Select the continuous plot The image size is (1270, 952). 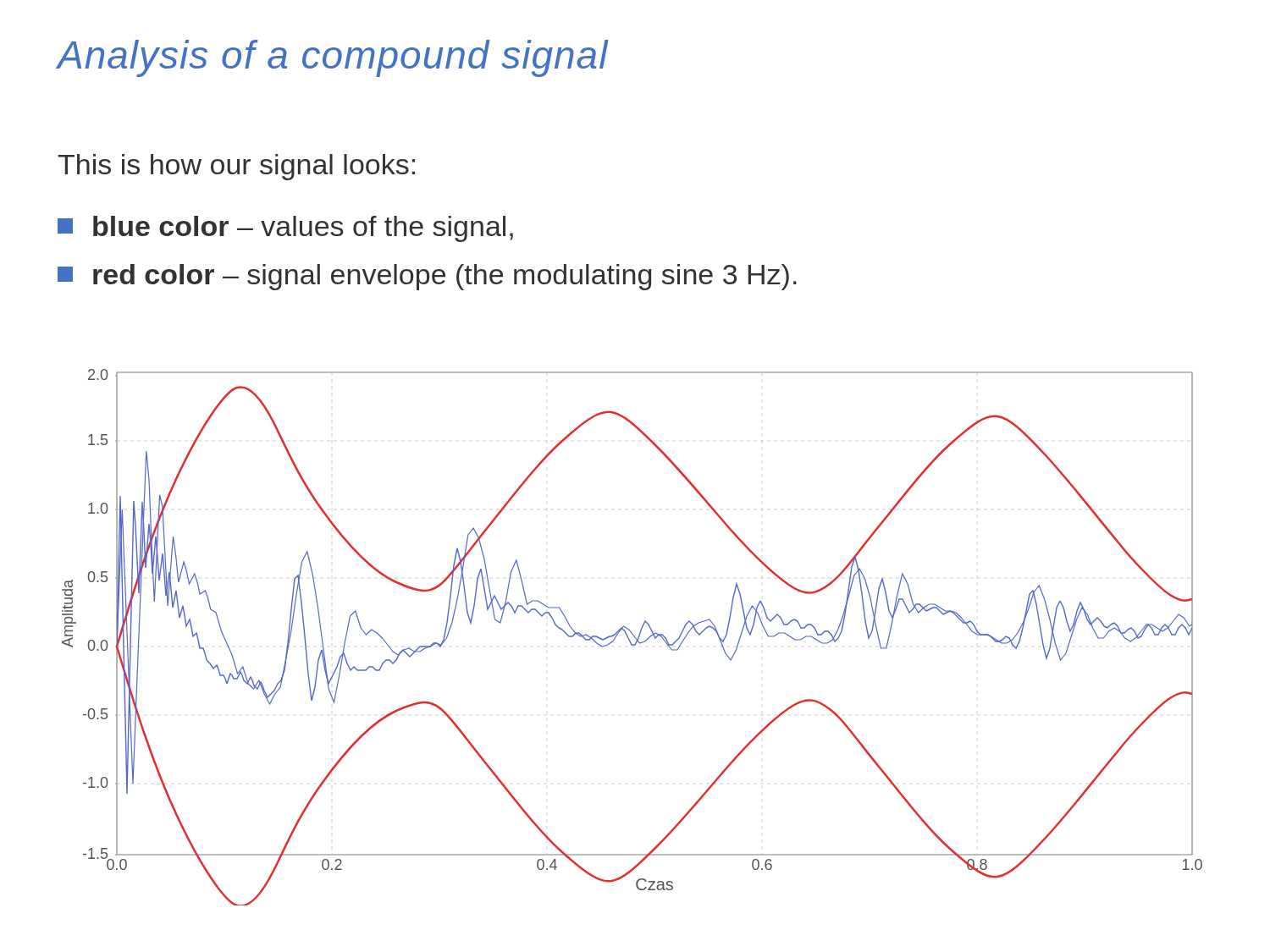[x=633, y=635]
